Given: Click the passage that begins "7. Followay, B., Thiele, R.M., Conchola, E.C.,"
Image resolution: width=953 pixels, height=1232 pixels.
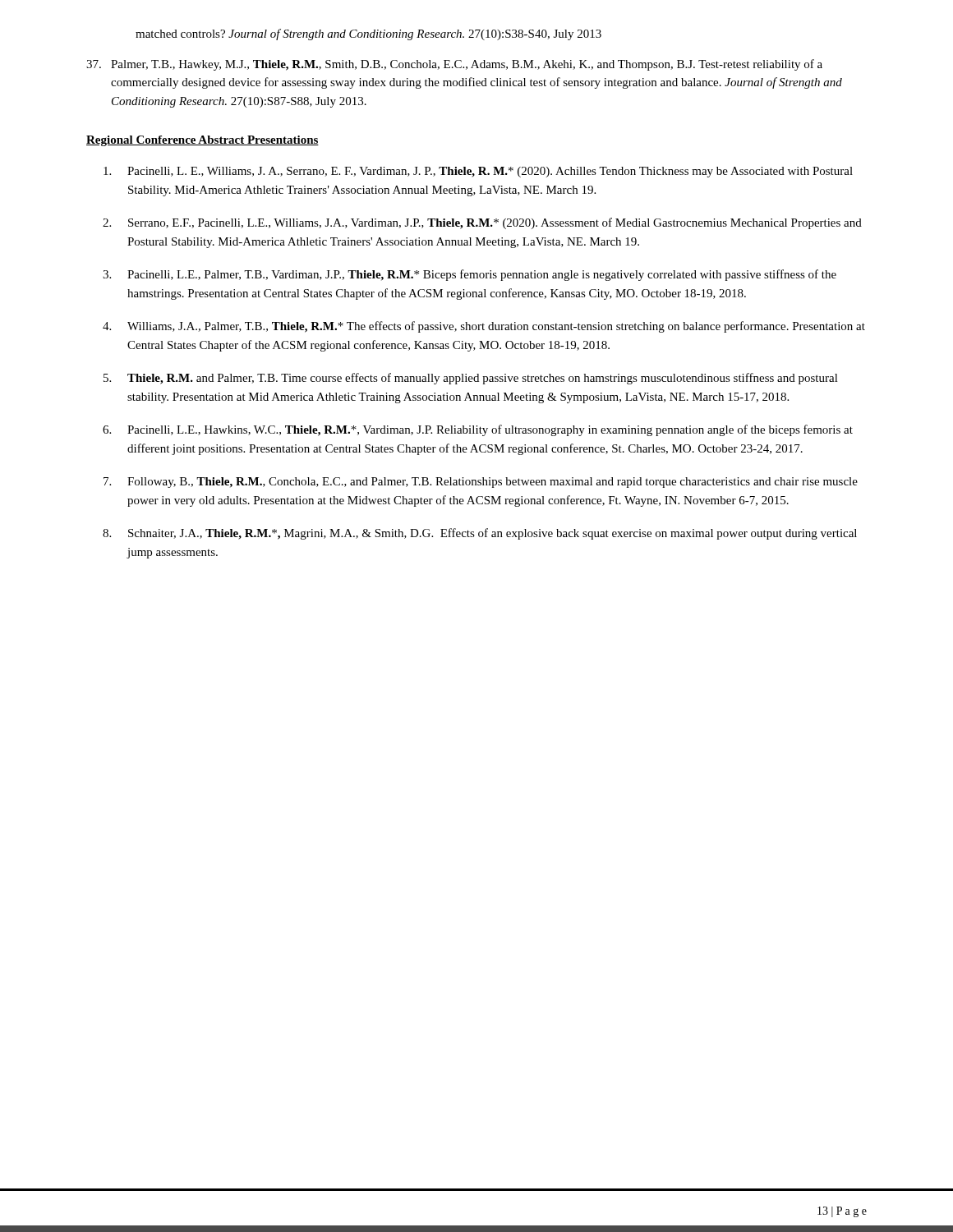Looking at the screenshot, I should pos(489,491).
